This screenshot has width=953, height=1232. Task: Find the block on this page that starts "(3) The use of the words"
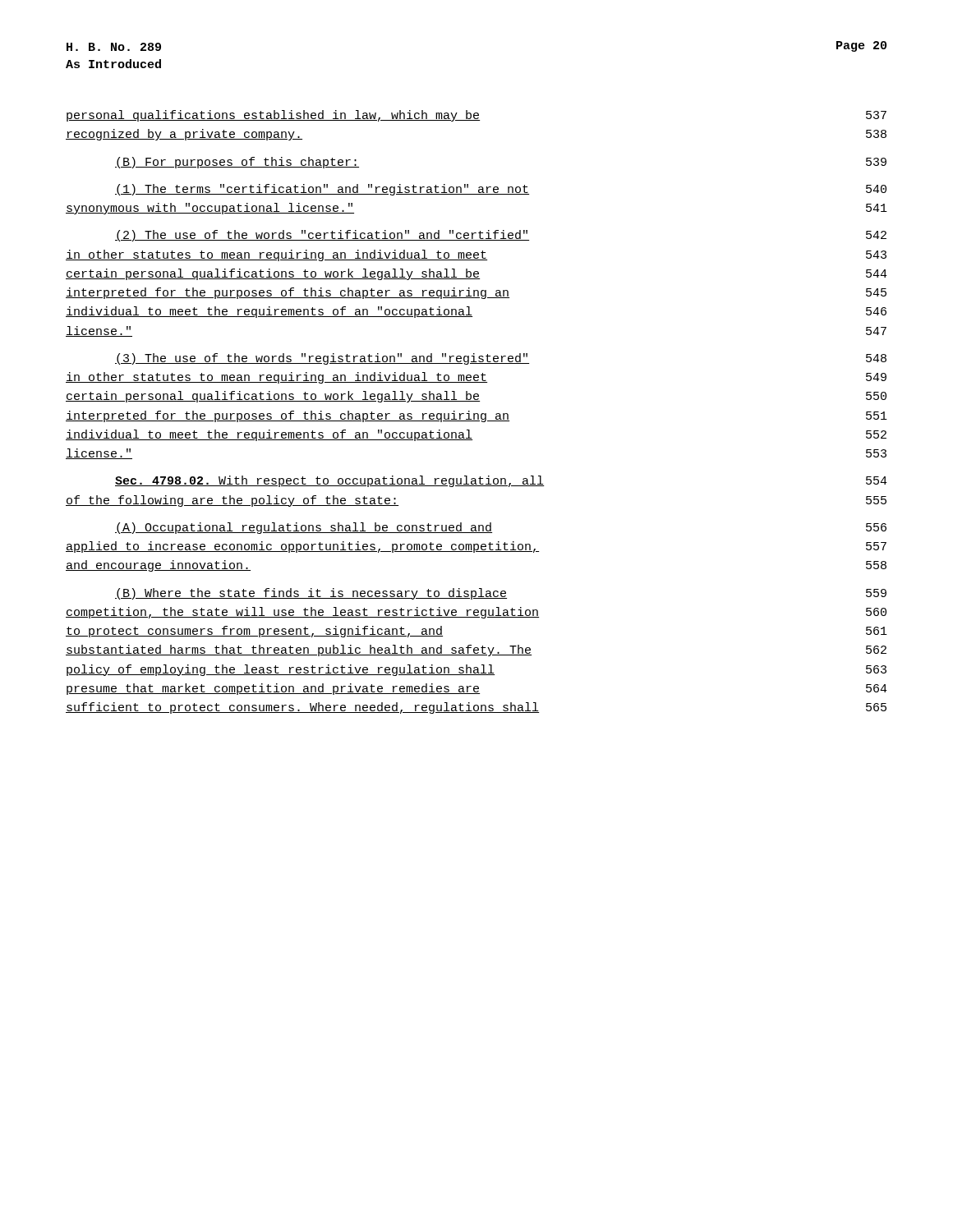click(x=476, y=407)
